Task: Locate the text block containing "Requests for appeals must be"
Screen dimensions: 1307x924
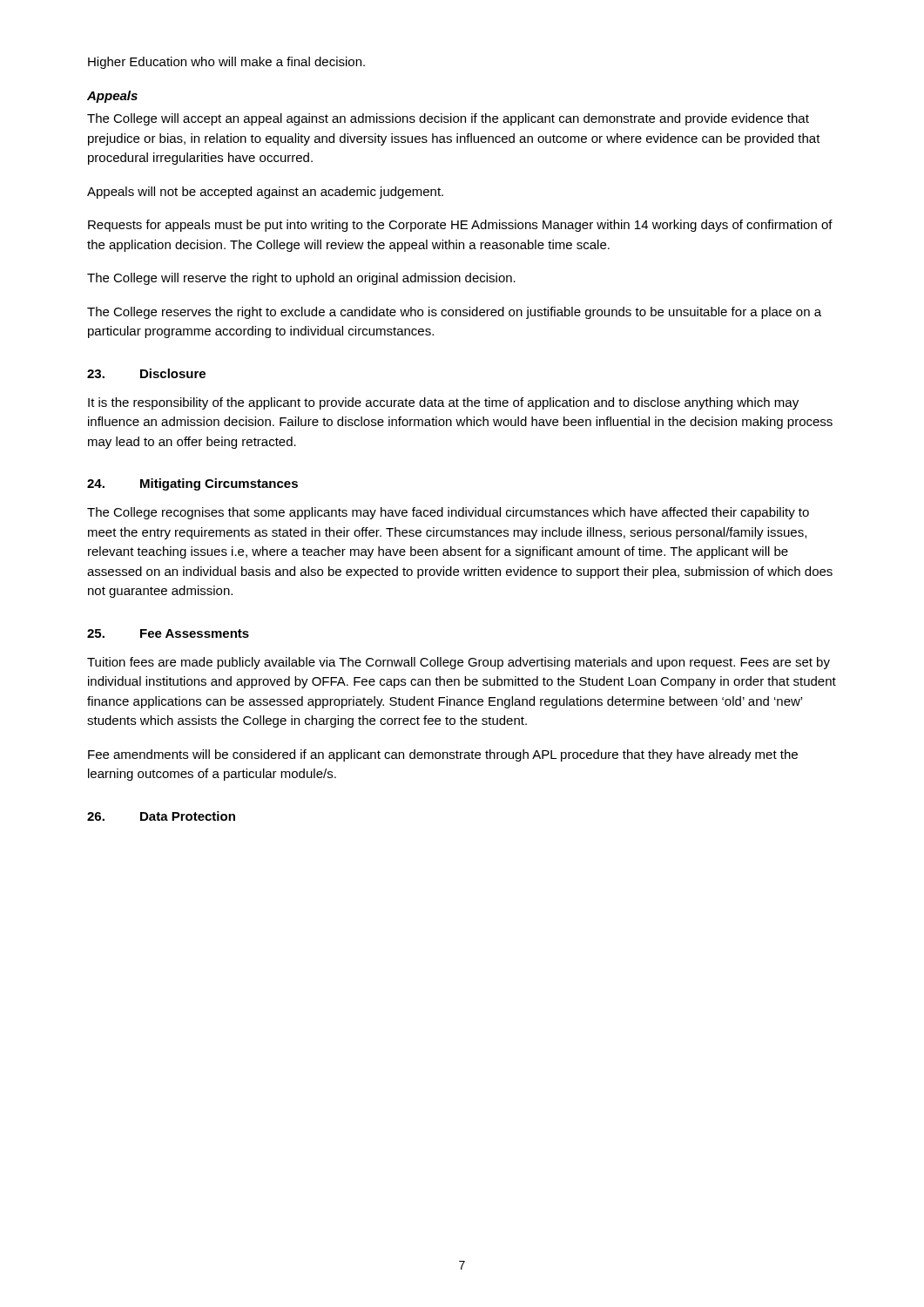Action: point(460,234)
